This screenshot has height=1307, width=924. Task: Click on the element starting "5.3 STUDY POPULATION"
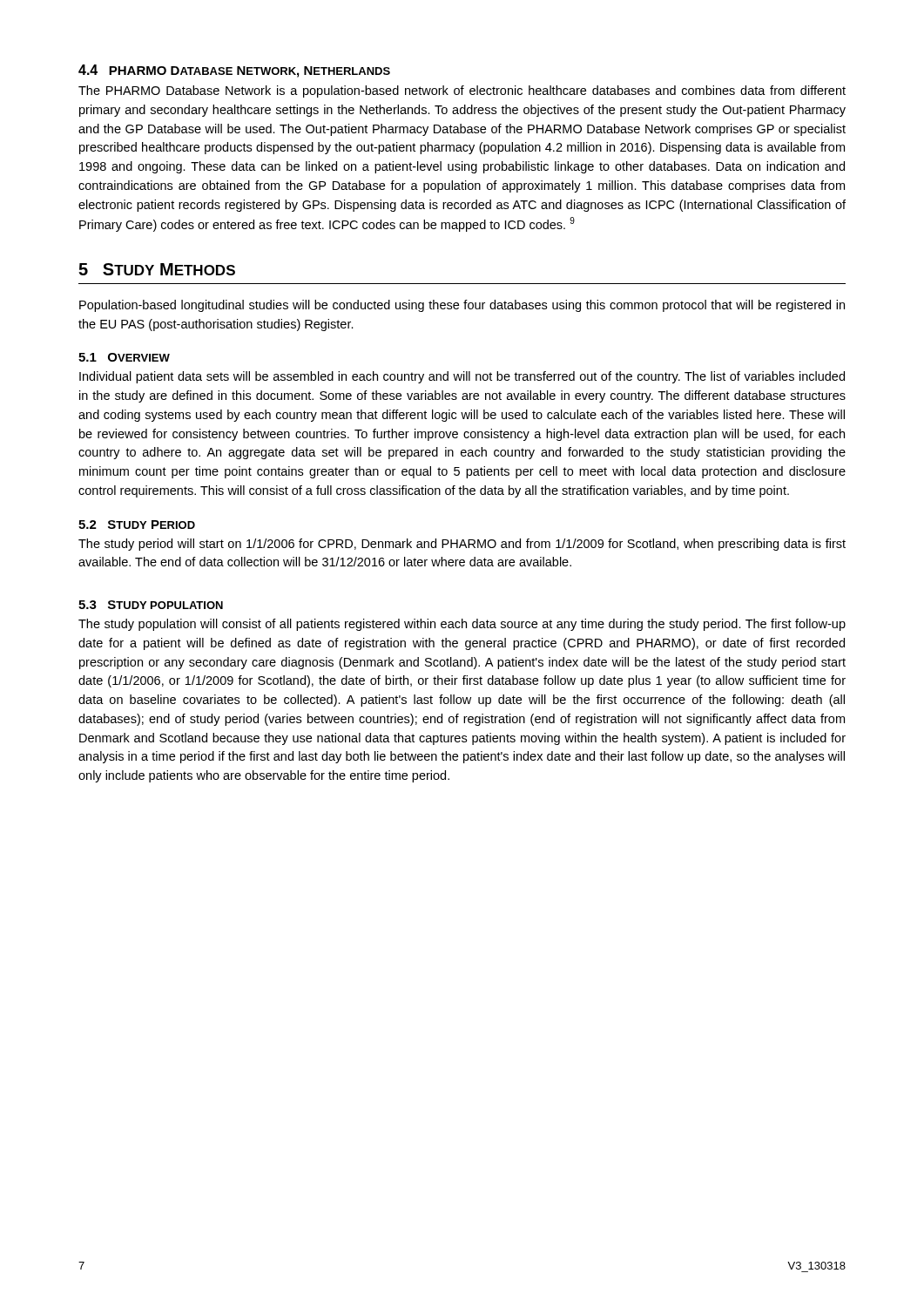point(151,604)
